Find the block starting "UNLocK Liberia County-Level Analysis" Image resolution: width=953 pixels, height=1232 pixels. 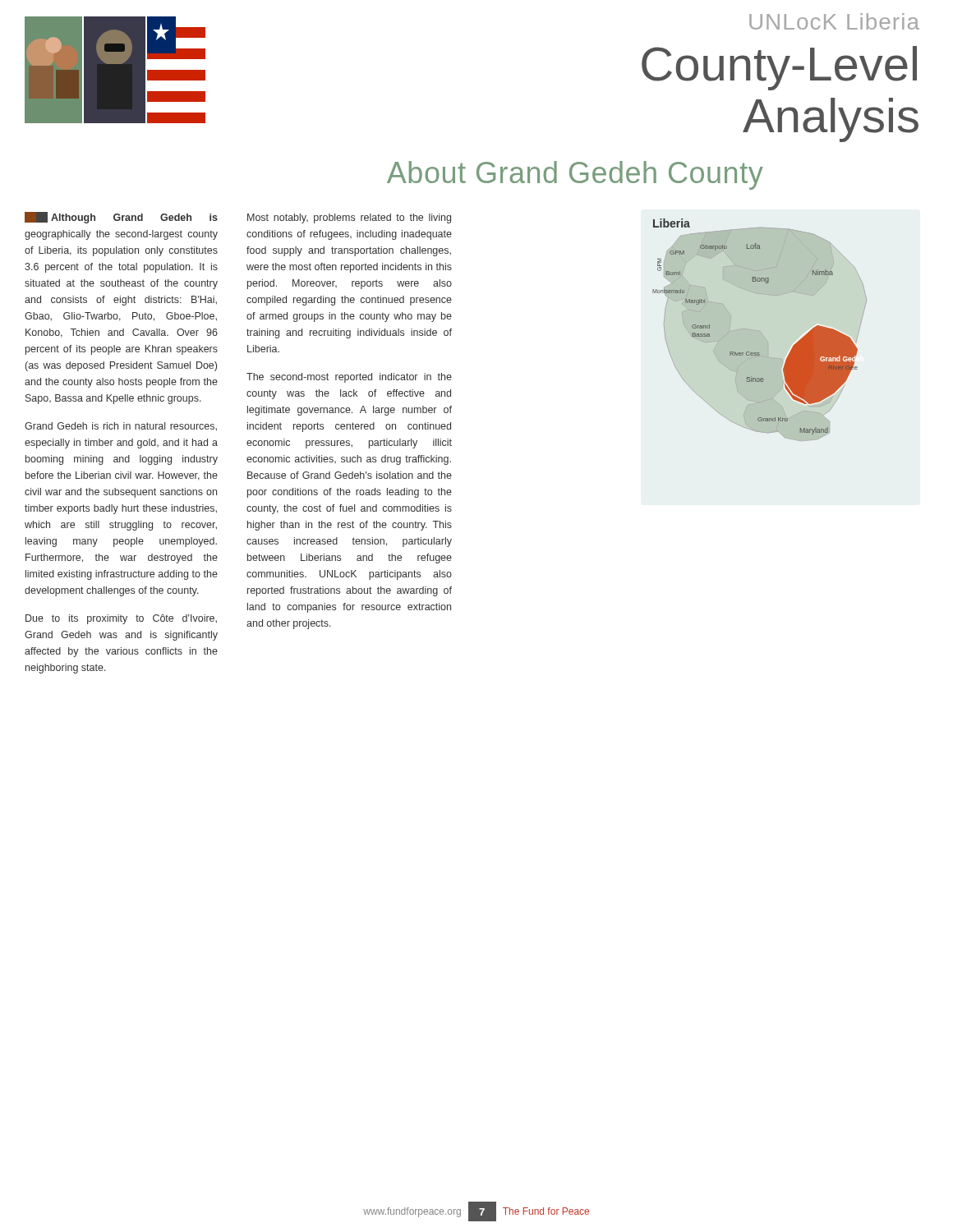click(780, 75)
